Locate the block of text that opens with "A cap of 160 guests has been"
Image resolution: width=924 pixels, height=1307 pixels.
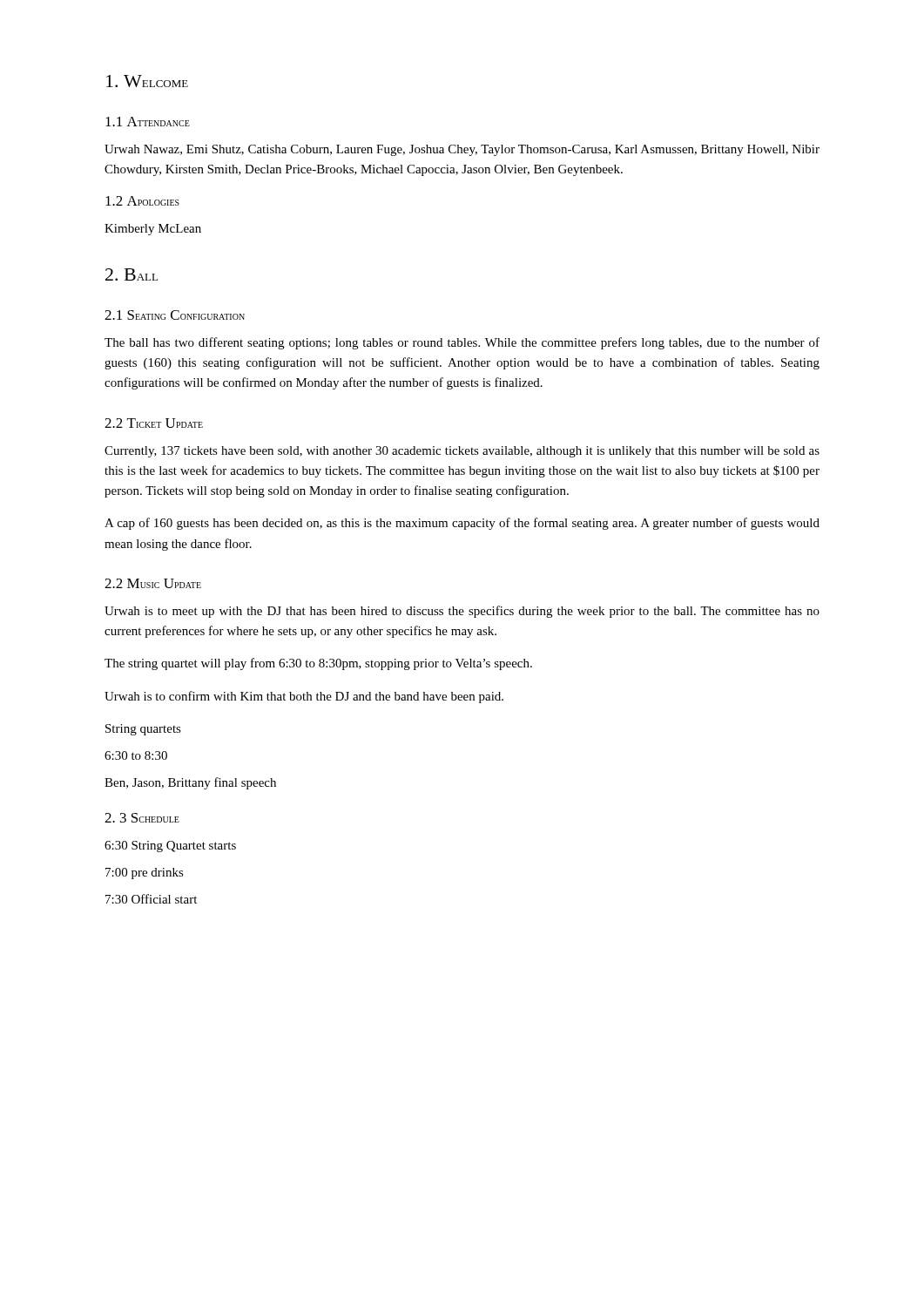pos(462,533)
